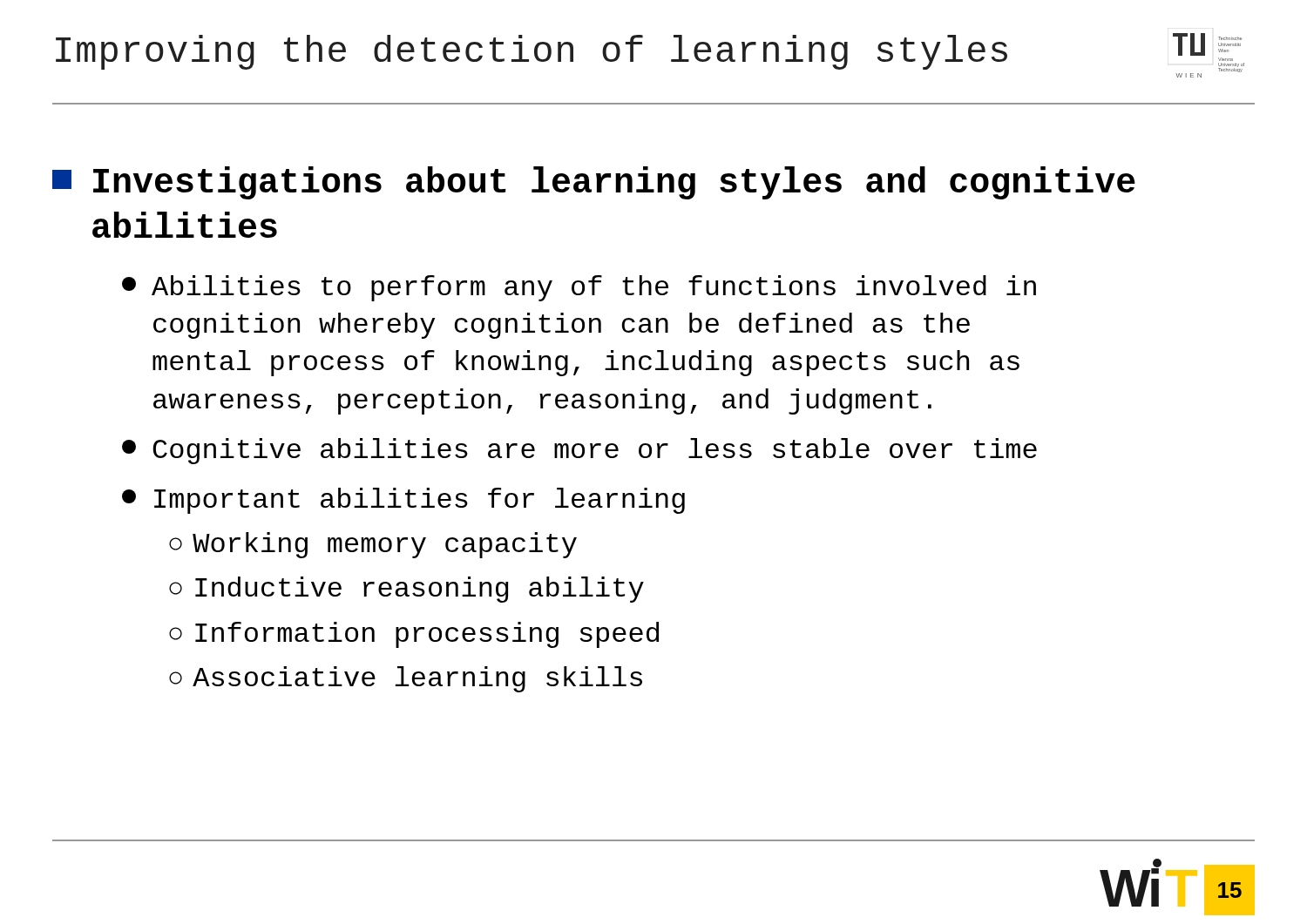Viewport: 1307px width, 924px height.
Task: Point to the block beginning "Cognitive abilities are more or less stable over"
Action: click(x=595, y=450)
